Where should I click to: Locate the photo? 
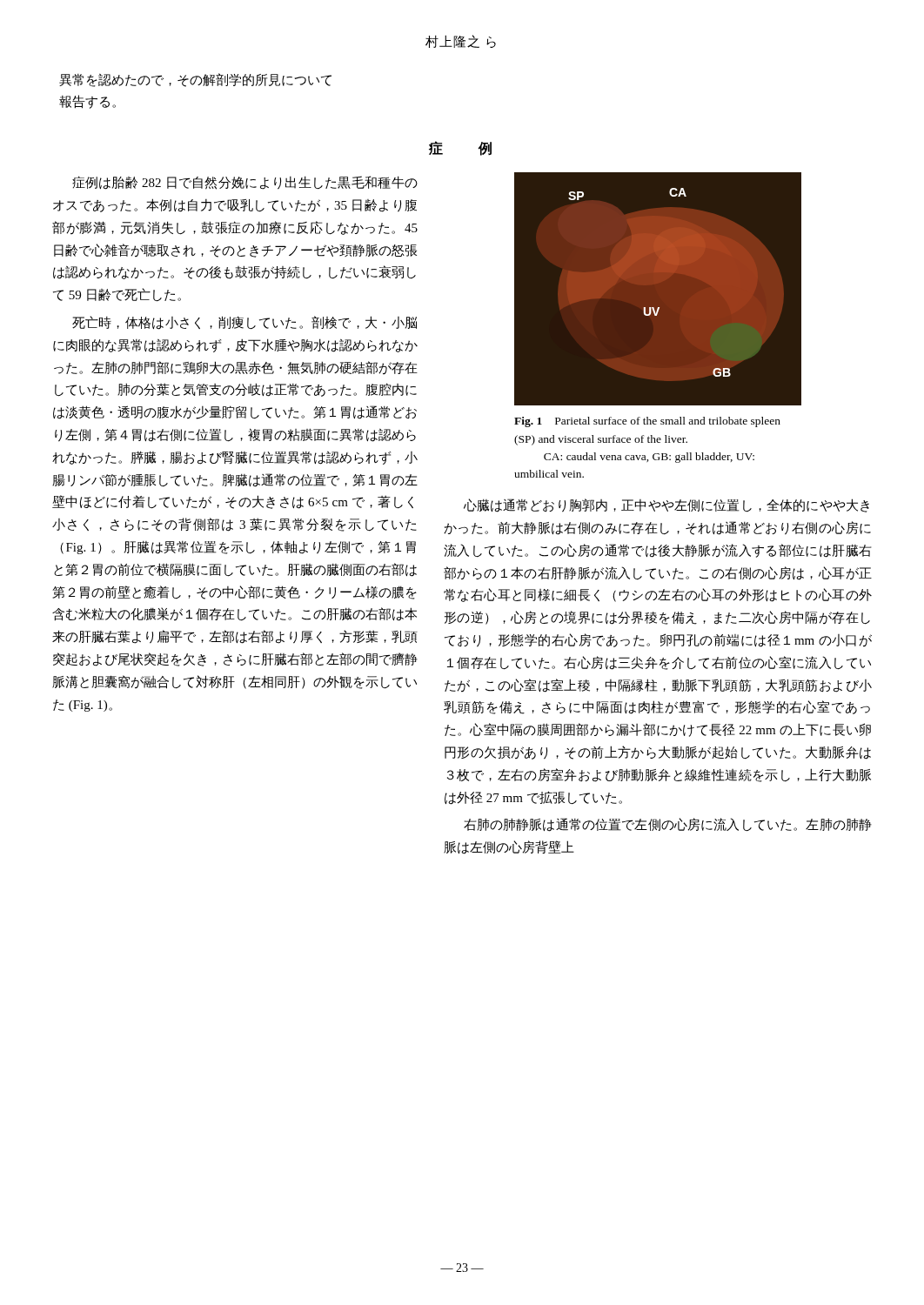(x=658, y=289)
